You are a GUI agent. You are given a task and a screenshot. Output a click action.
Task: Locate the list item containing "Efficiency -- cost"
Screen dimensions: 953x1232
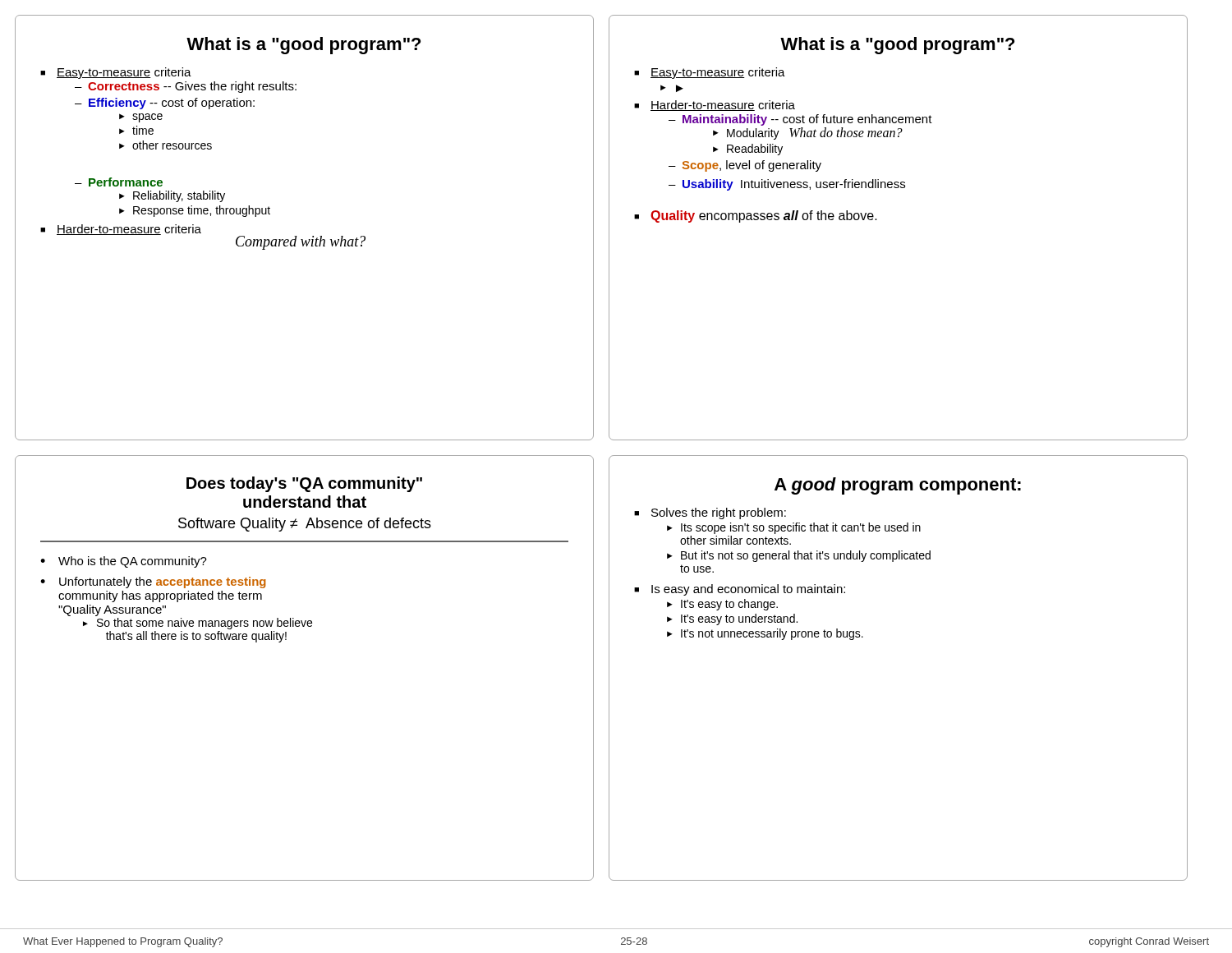(172, 104)
